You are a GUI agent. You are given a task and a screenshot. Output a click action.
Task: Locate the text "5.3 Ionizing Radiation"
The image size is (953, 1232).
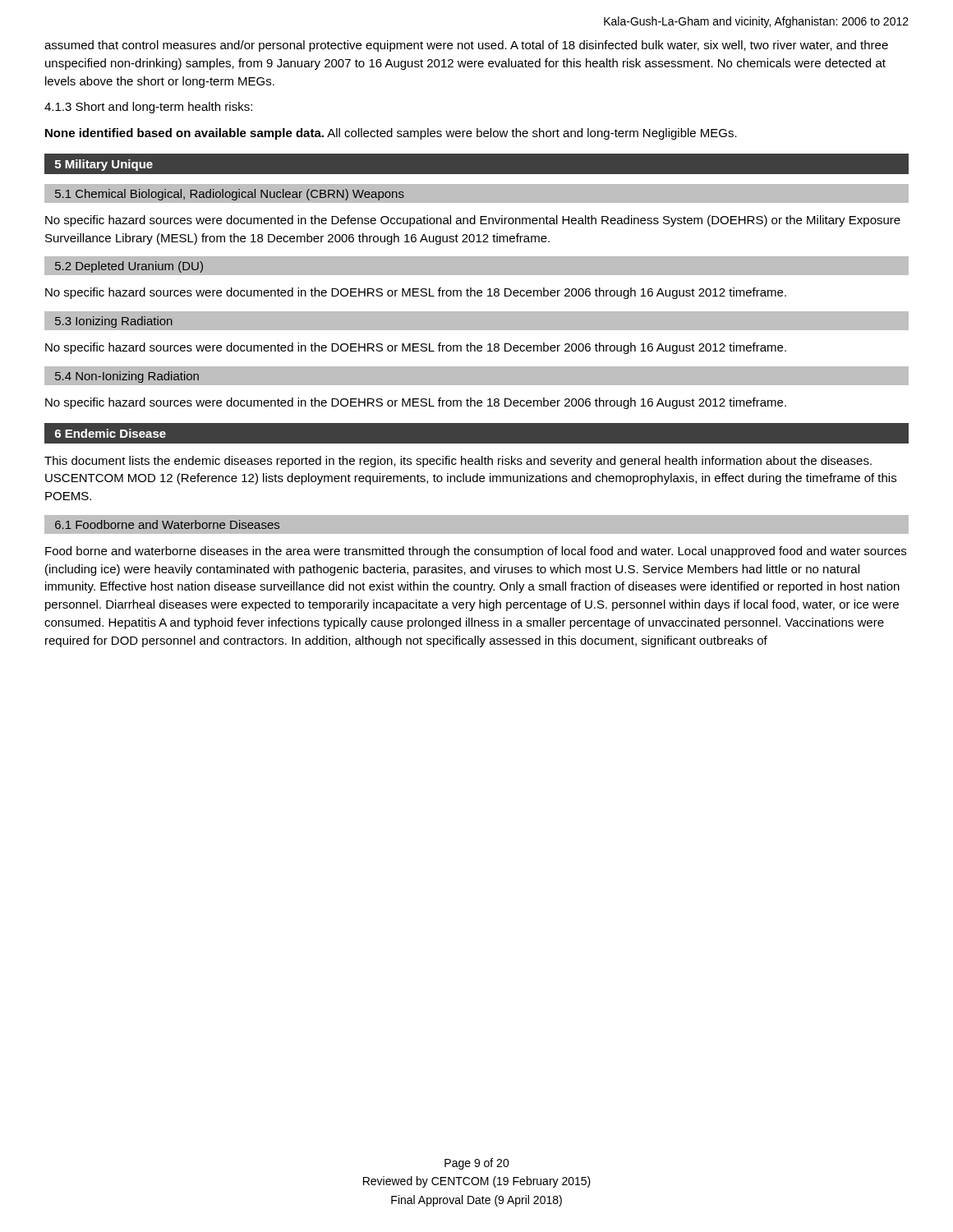tap(112, 321)
